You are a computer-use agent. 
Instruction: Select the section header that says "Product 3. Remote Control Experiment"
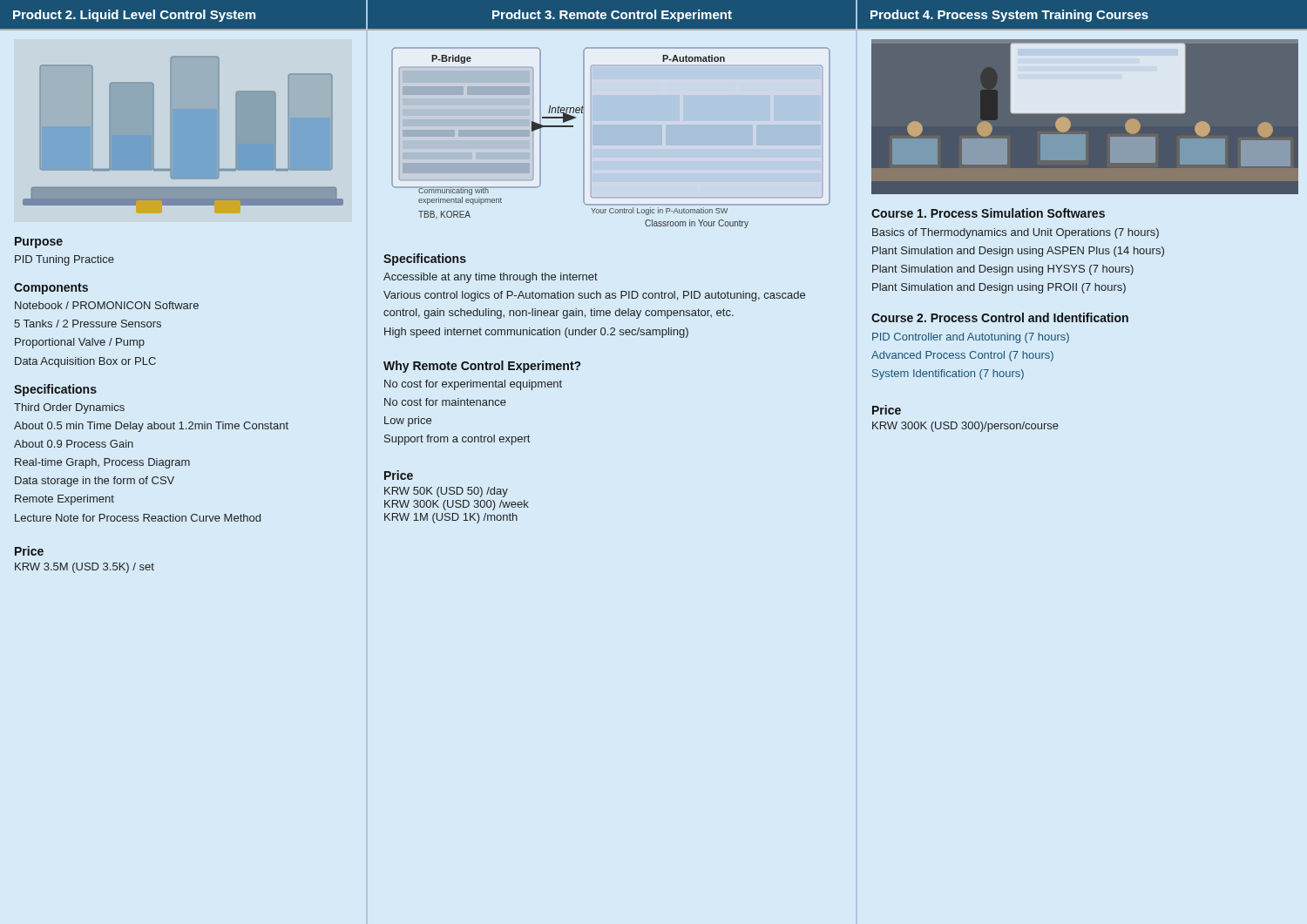[x=612, y=14]
